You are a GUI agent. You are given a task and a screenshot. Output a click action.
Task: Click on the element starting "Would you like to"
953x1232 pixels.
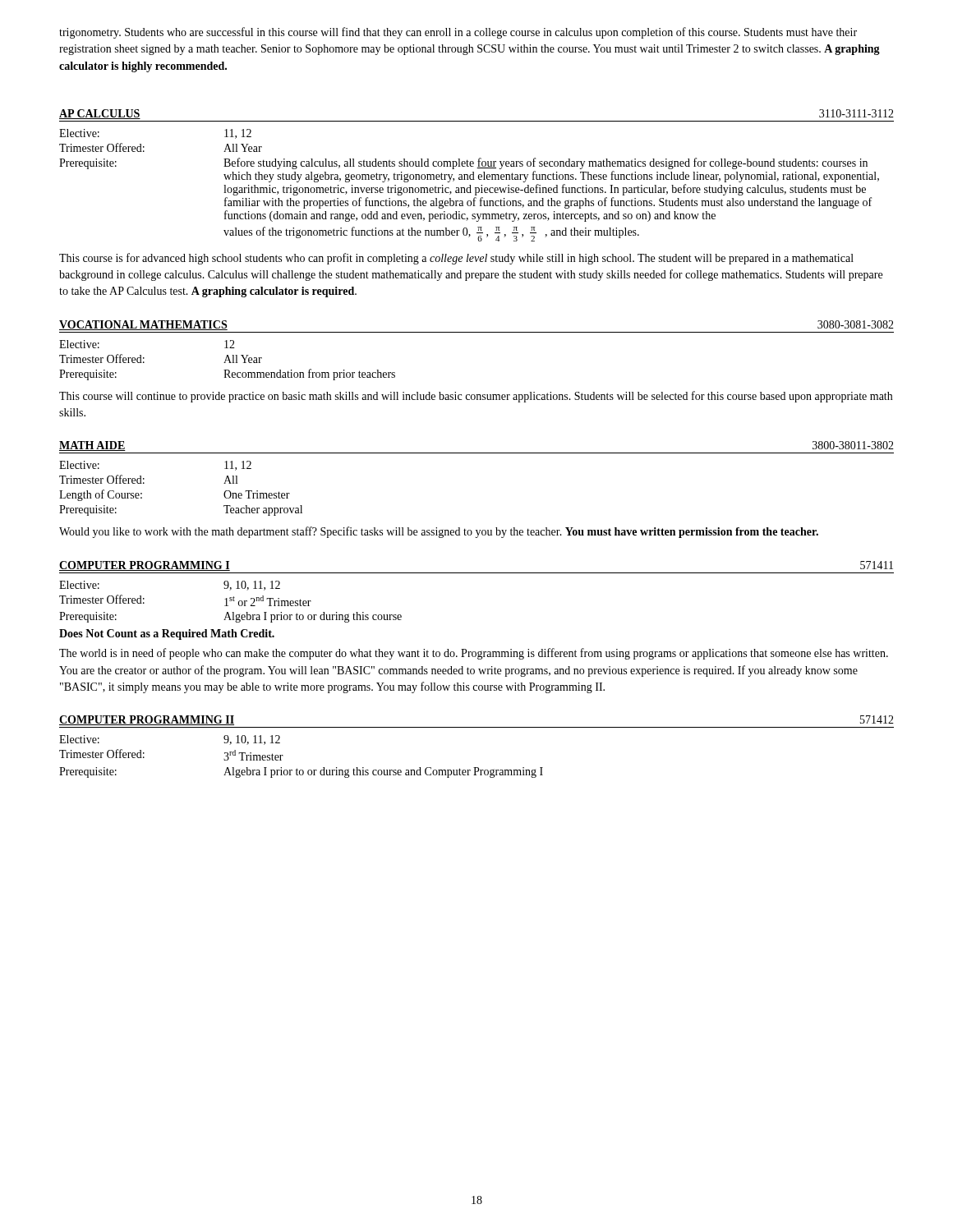pos(439,532)
